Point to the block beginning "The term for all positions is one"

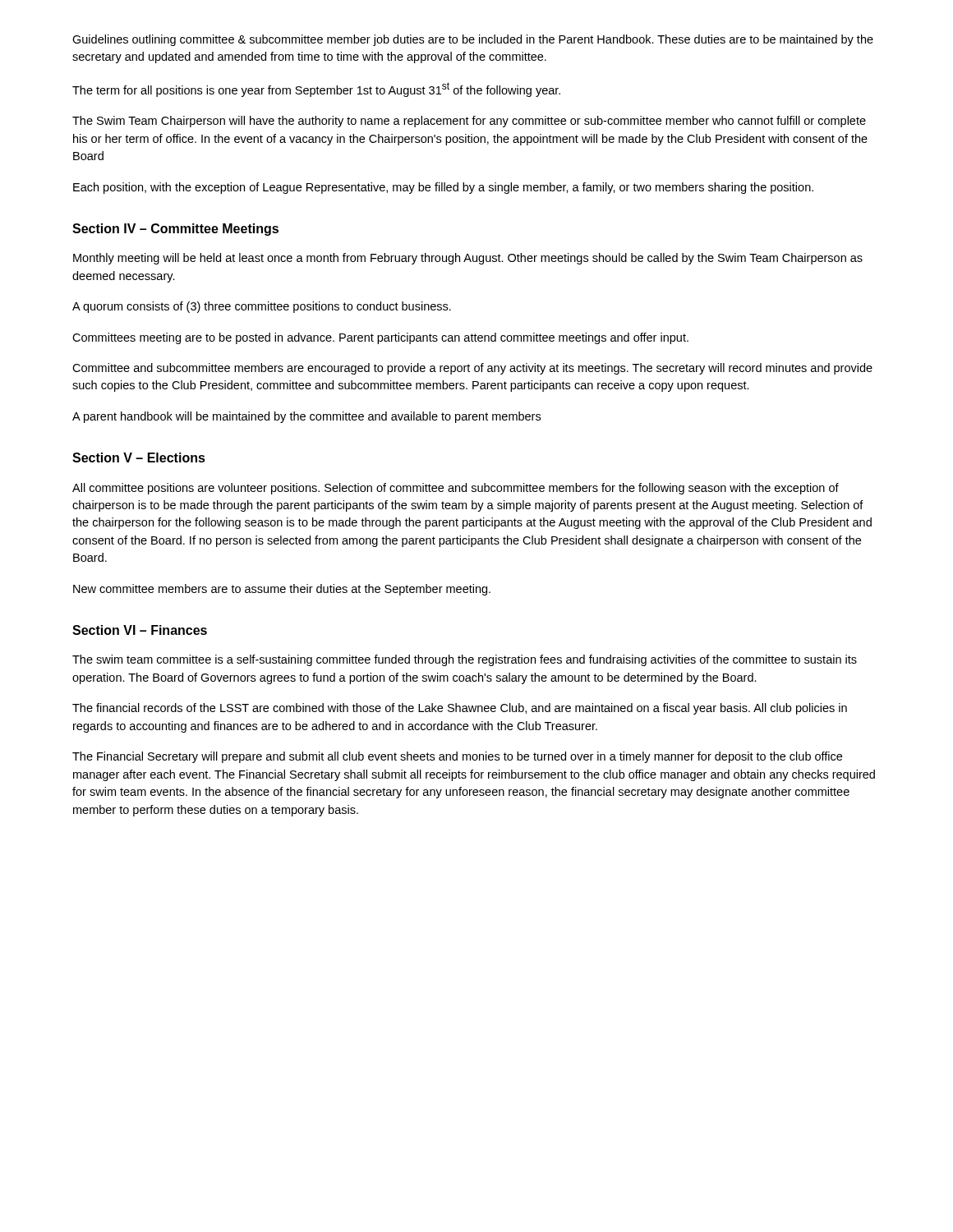pos(317,89)
